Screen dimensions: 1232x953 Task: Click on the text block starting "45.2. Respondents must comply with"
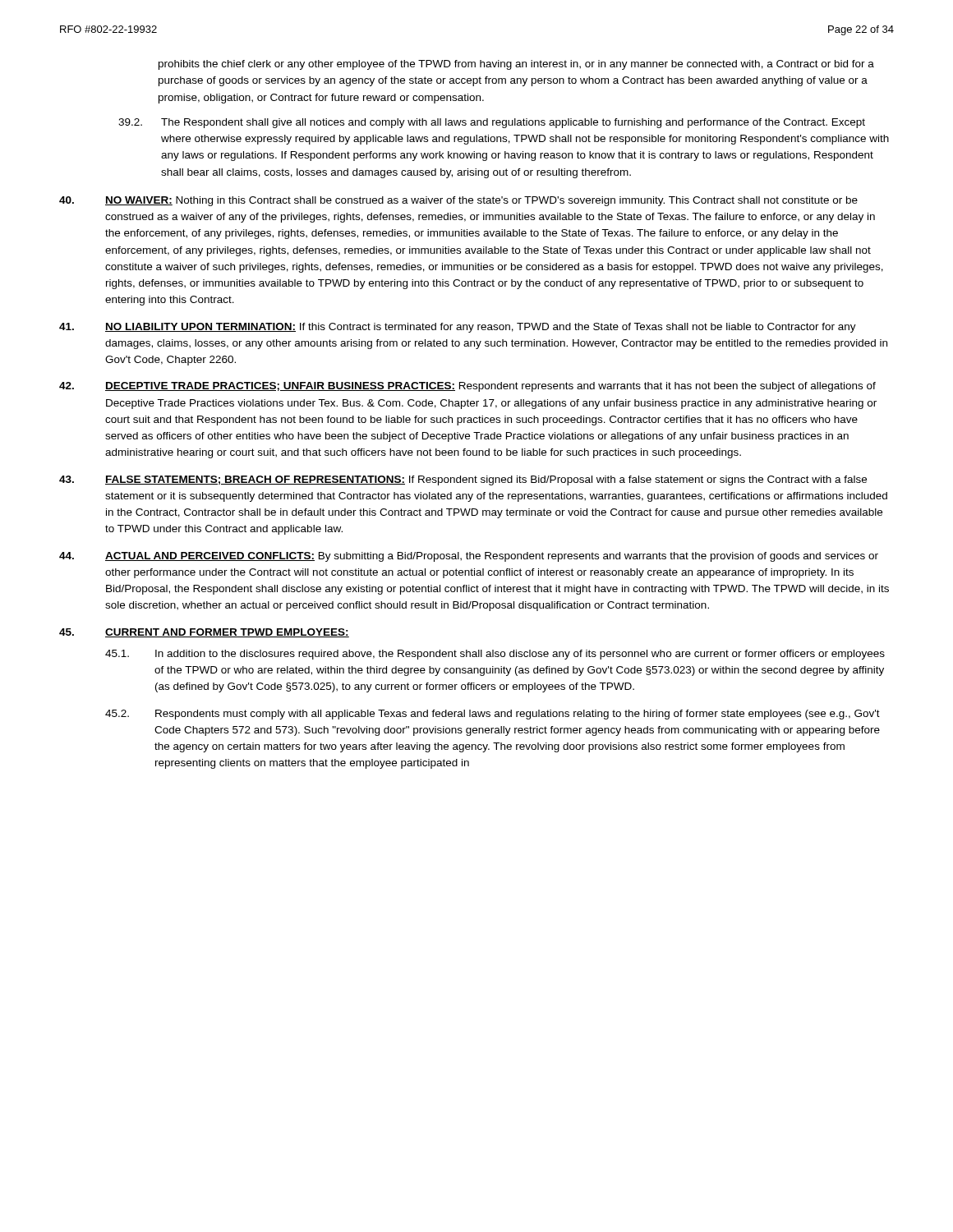[x=499, y=738]
